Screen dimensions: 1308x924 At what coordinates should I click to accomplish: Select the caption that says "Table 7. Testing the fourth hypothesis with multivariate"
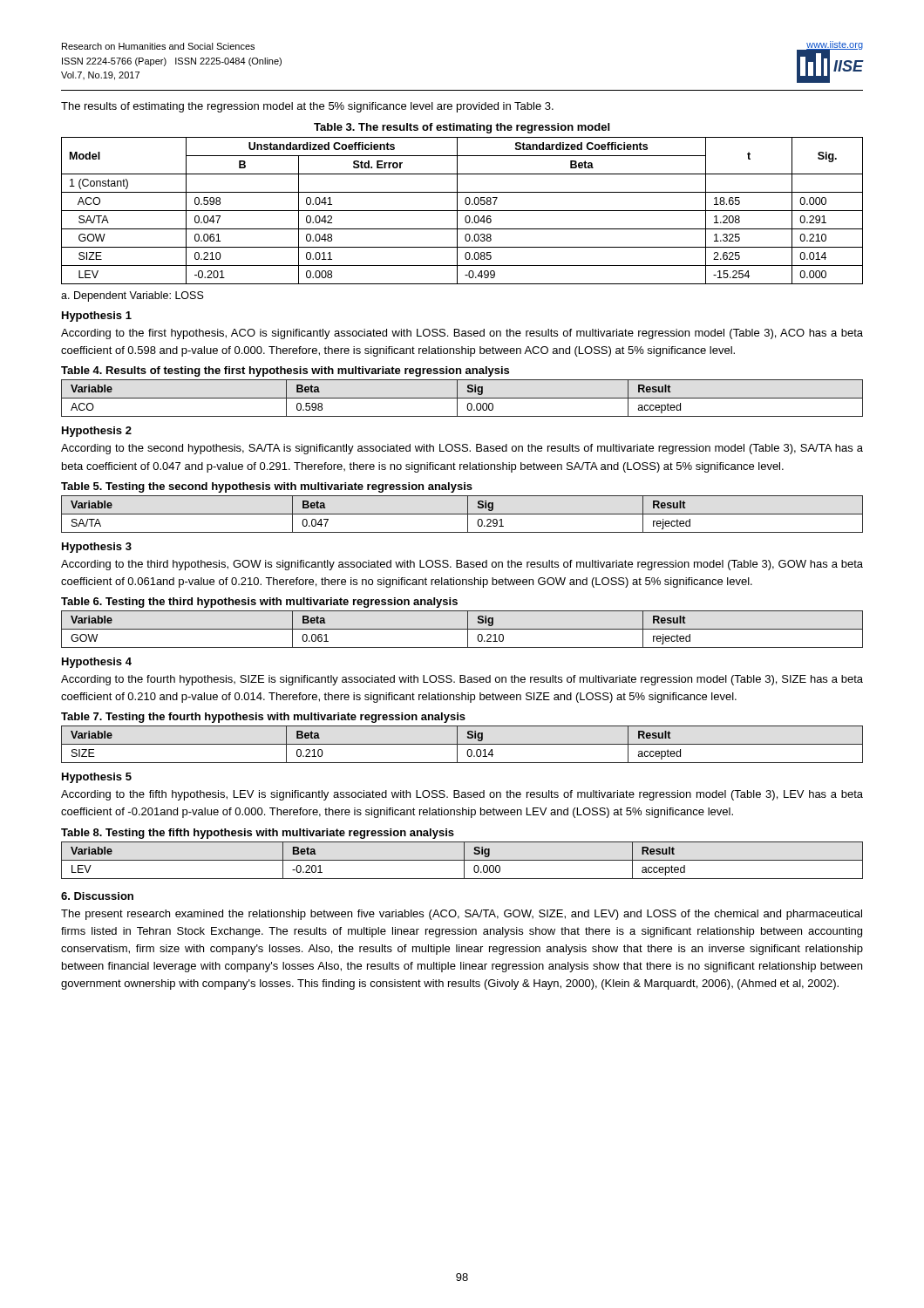263,717
